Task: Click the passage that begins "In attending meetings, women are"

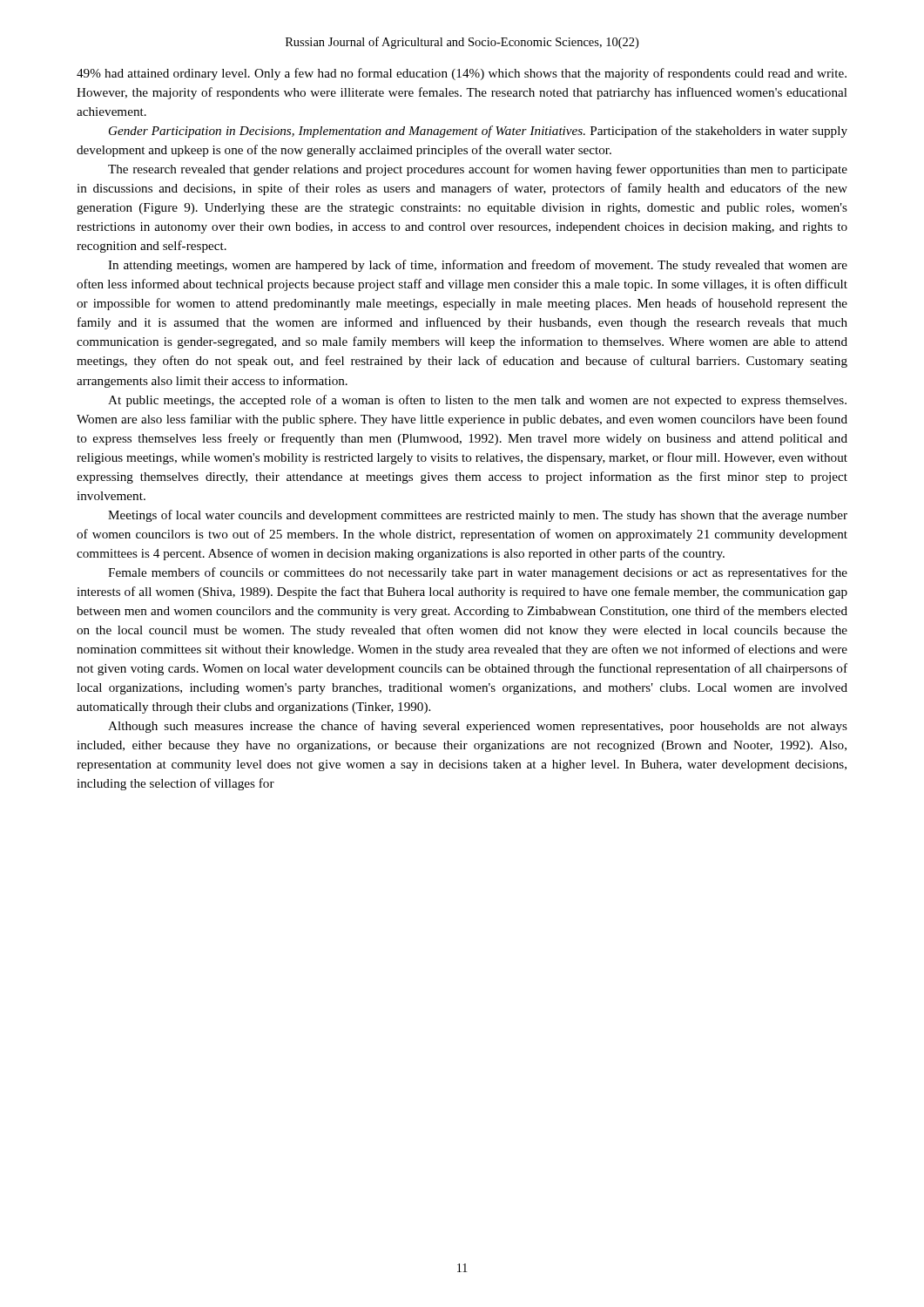Action: [462, 323]
